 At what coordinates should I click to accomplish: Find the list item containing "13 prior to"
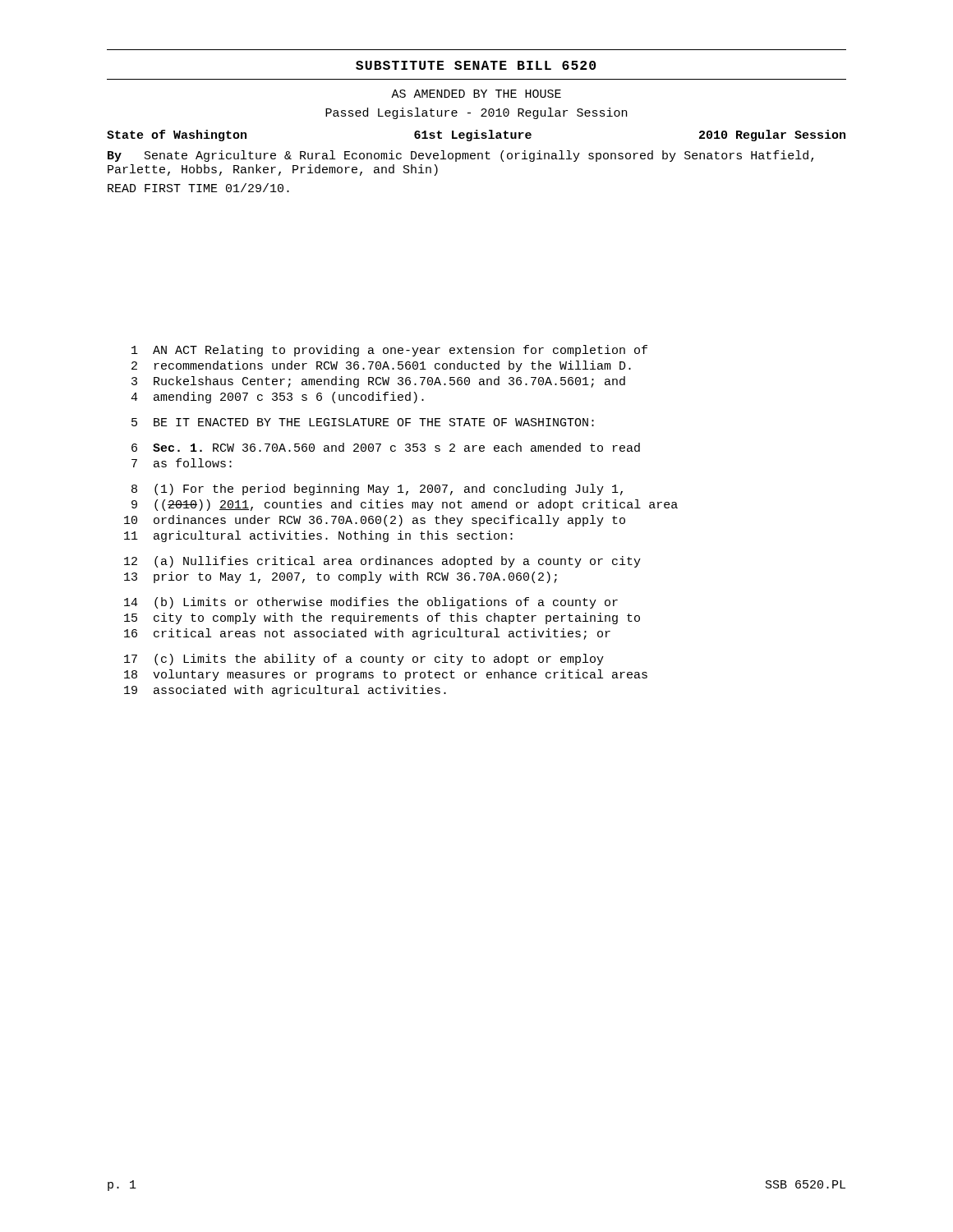coord(476,578)
